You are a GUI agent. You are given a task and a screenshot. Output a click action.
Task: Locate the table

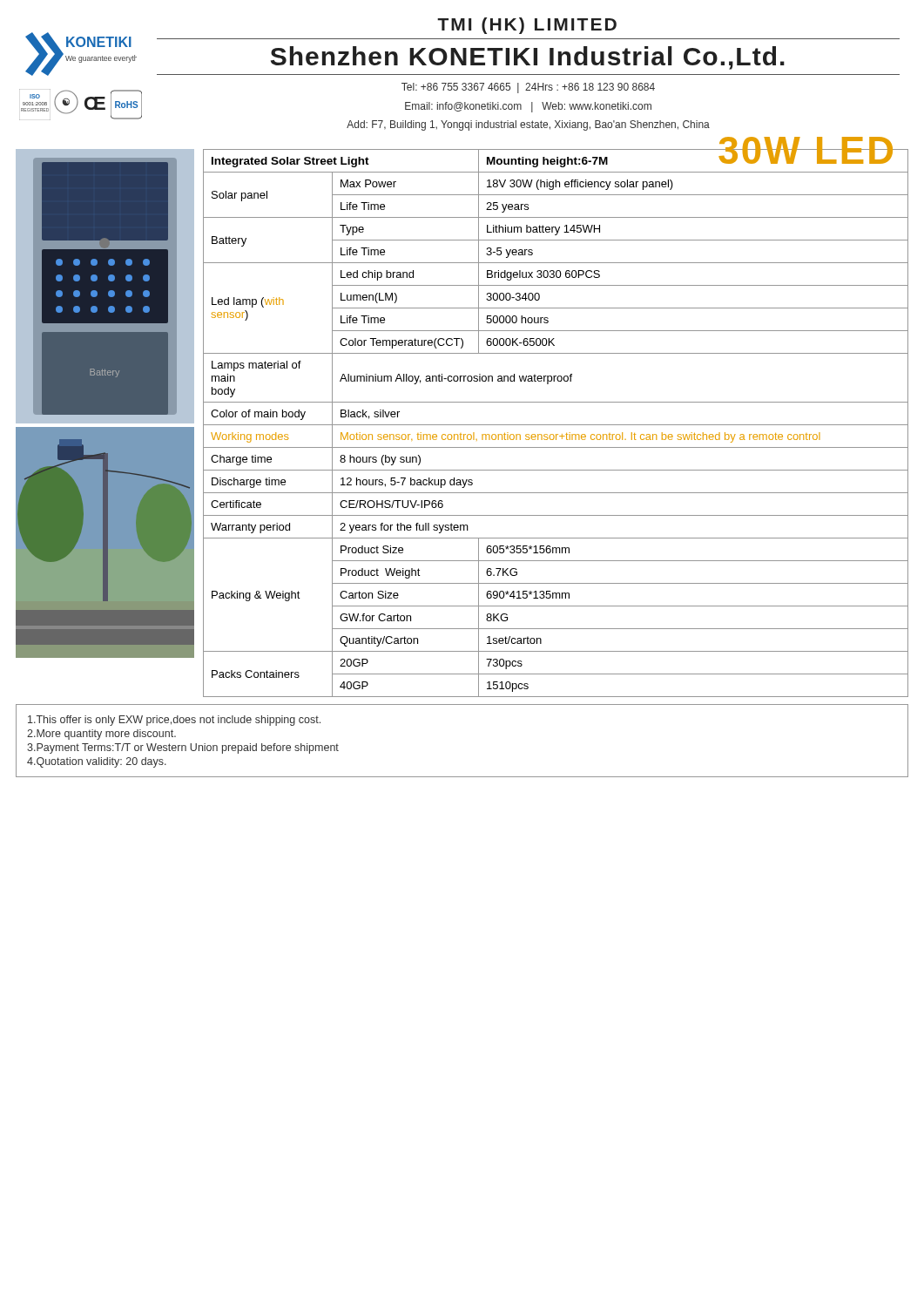(x=556, y=423)
